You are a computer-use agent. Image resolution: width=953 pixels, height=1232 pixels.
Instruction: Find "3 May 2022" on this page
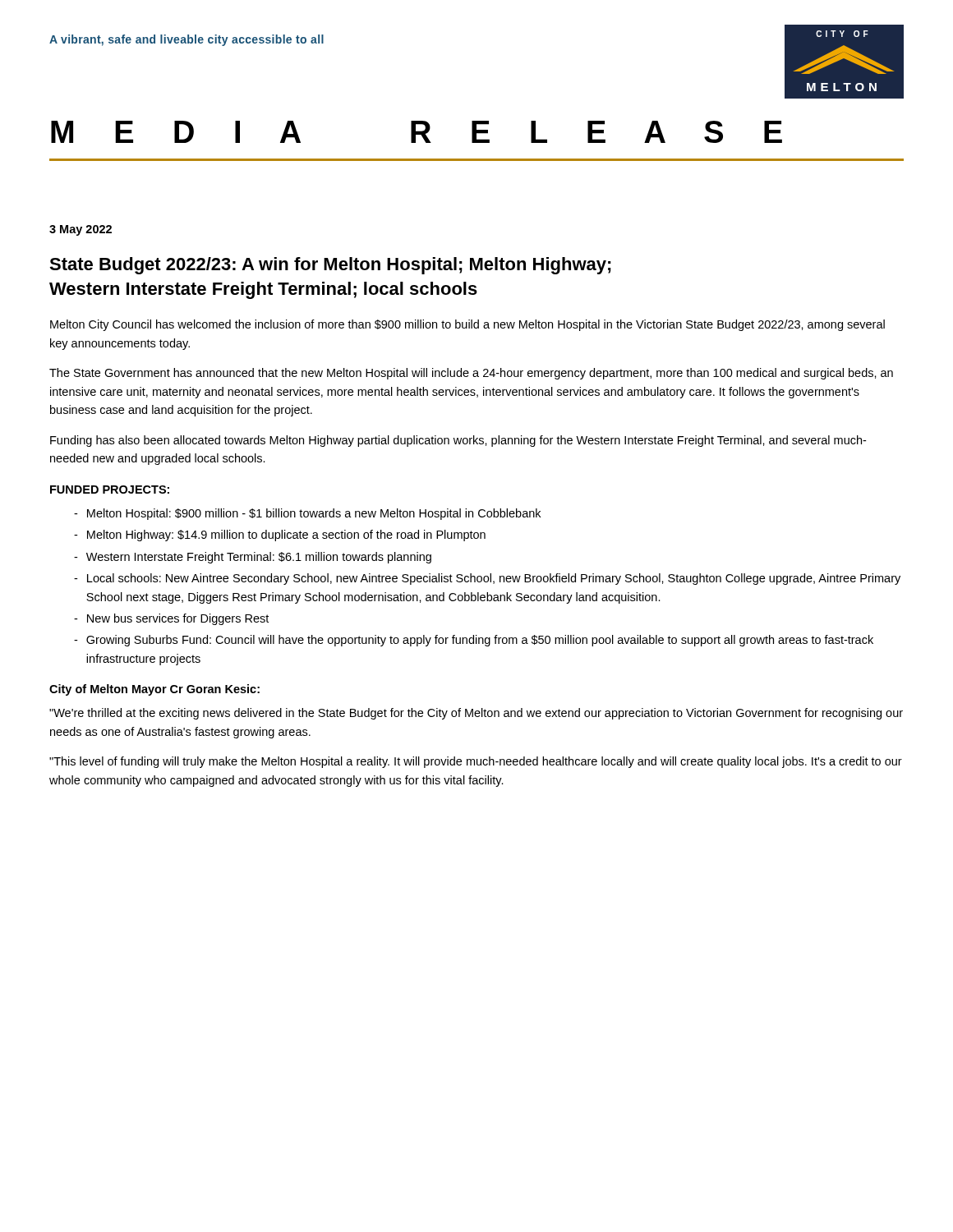81,229
